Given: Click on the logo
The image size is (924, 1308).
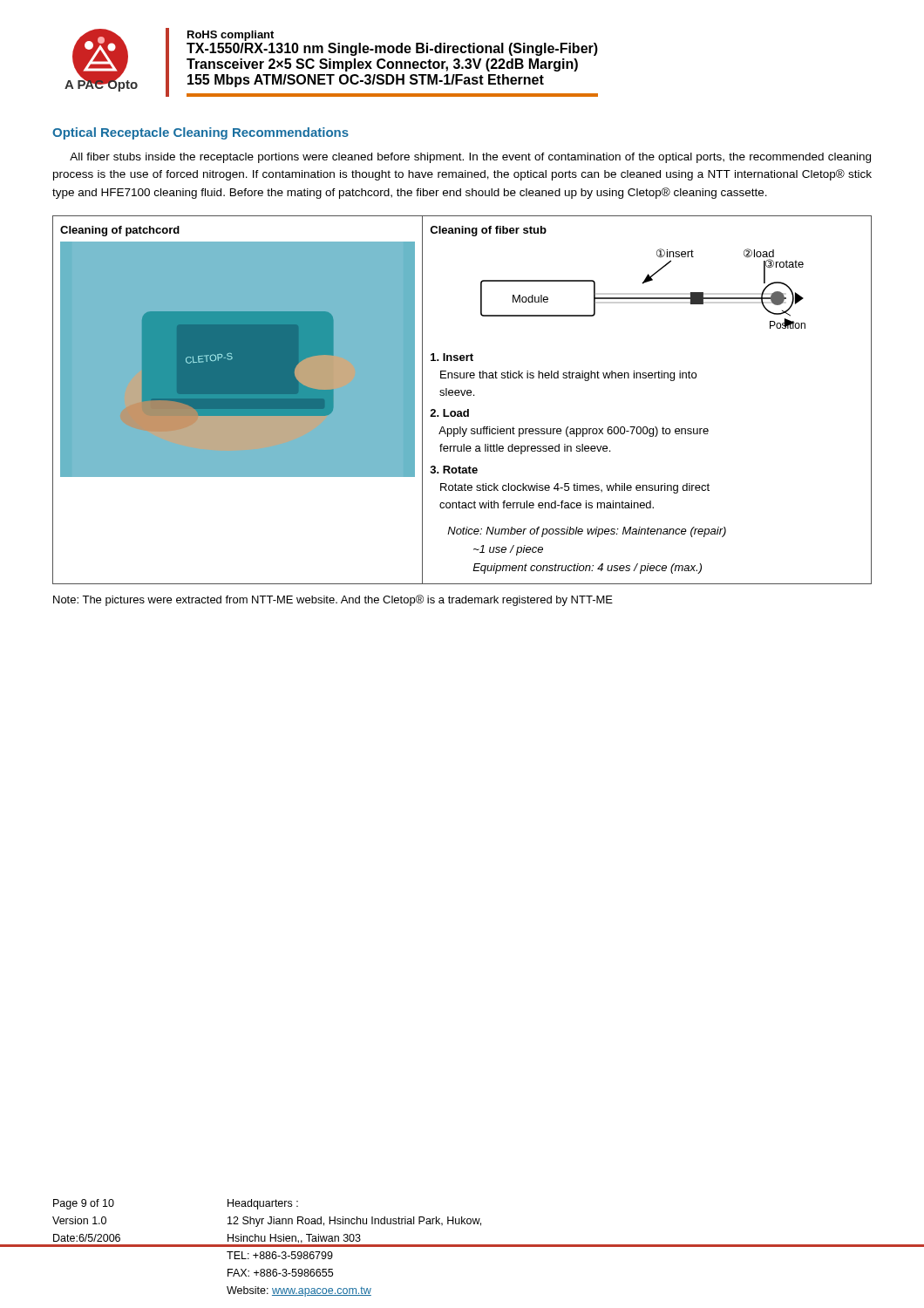Looking at the screenshot, I should click(462, 62).
